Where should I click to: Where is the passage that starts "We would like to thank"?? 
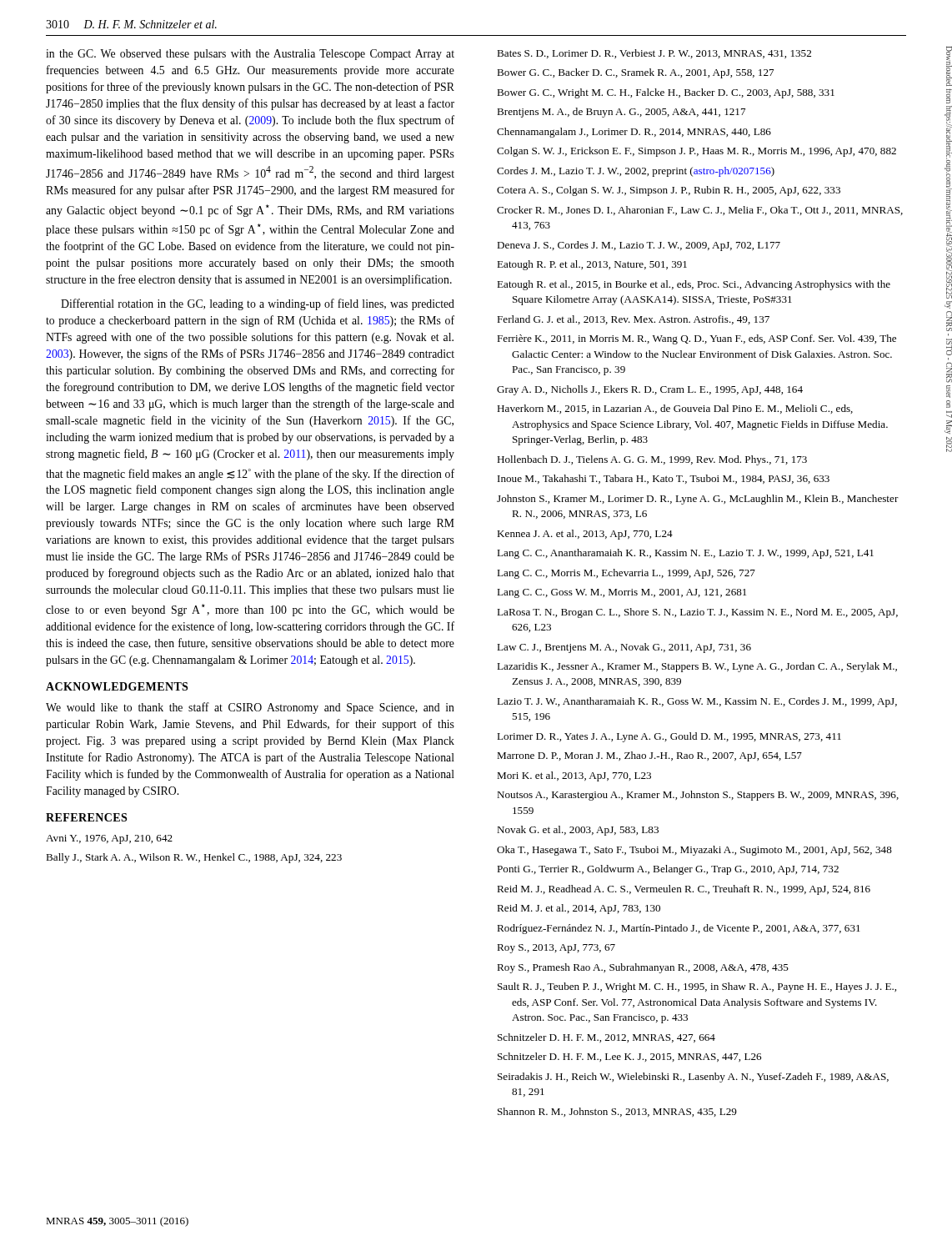(250, 750)
